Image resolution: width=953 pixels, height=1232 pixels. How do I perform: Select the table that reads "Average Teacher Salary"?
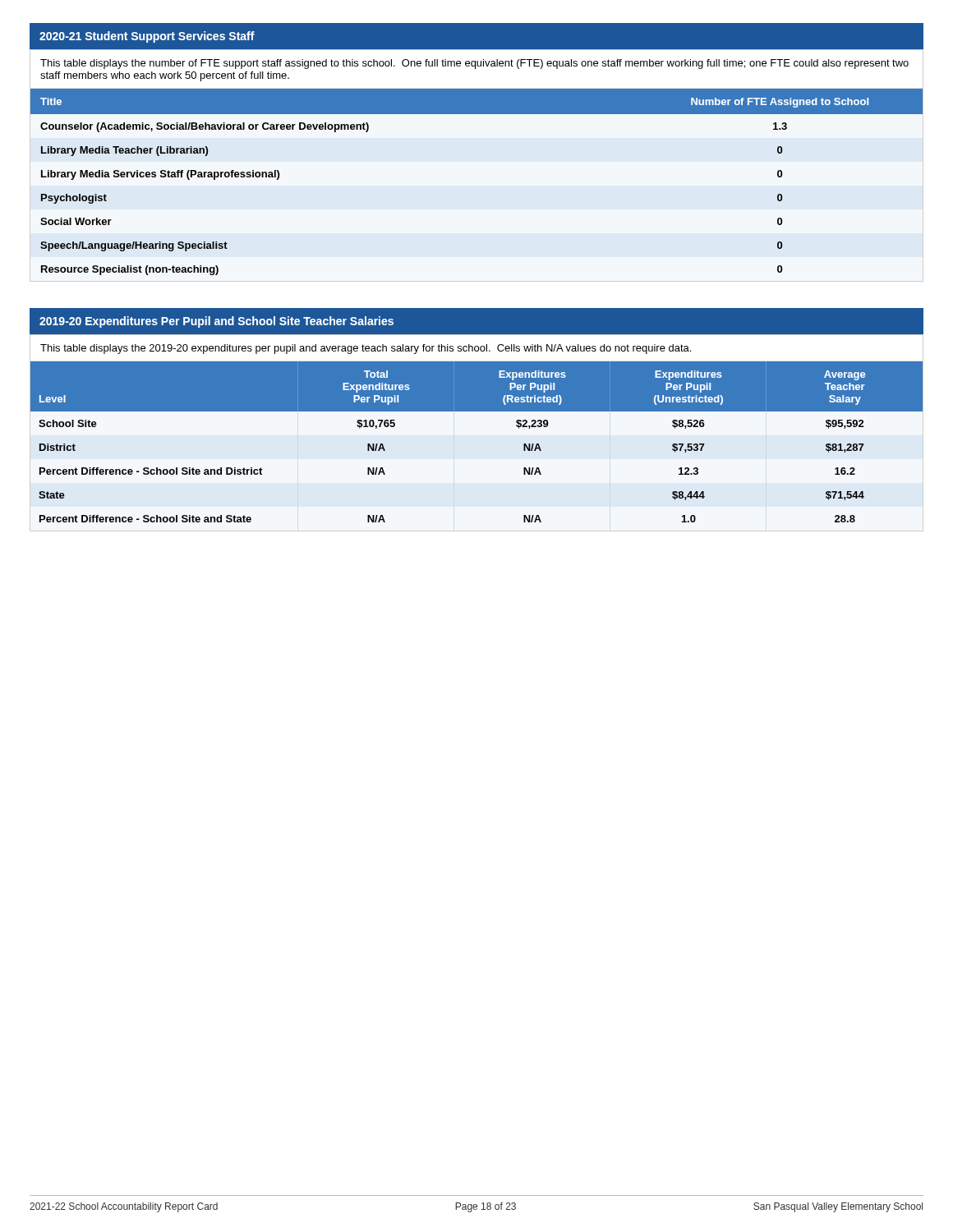coord(476,446)
